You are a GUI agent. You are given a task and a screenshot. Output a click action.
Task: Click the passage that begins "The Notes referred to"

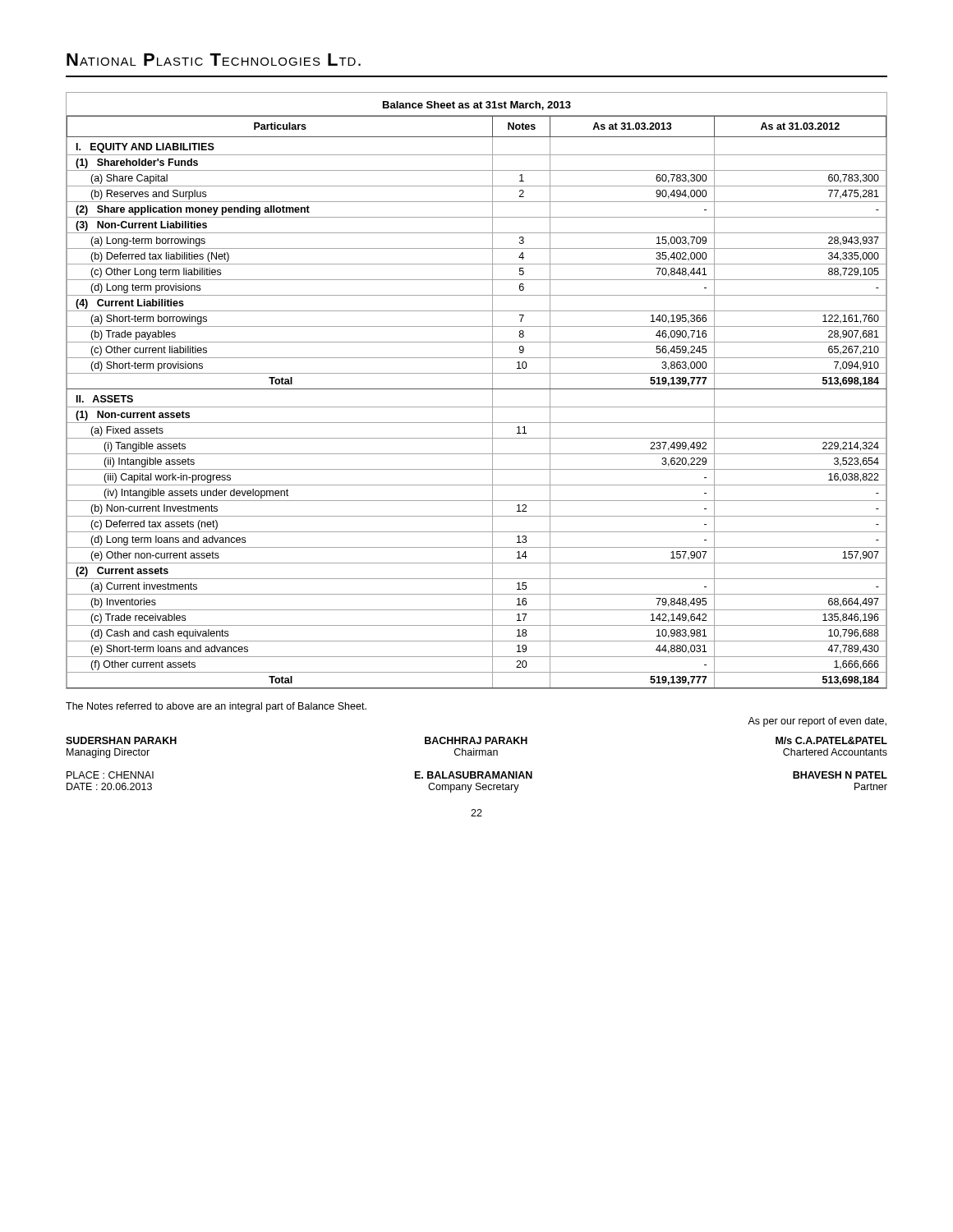(x=216, y=706)
